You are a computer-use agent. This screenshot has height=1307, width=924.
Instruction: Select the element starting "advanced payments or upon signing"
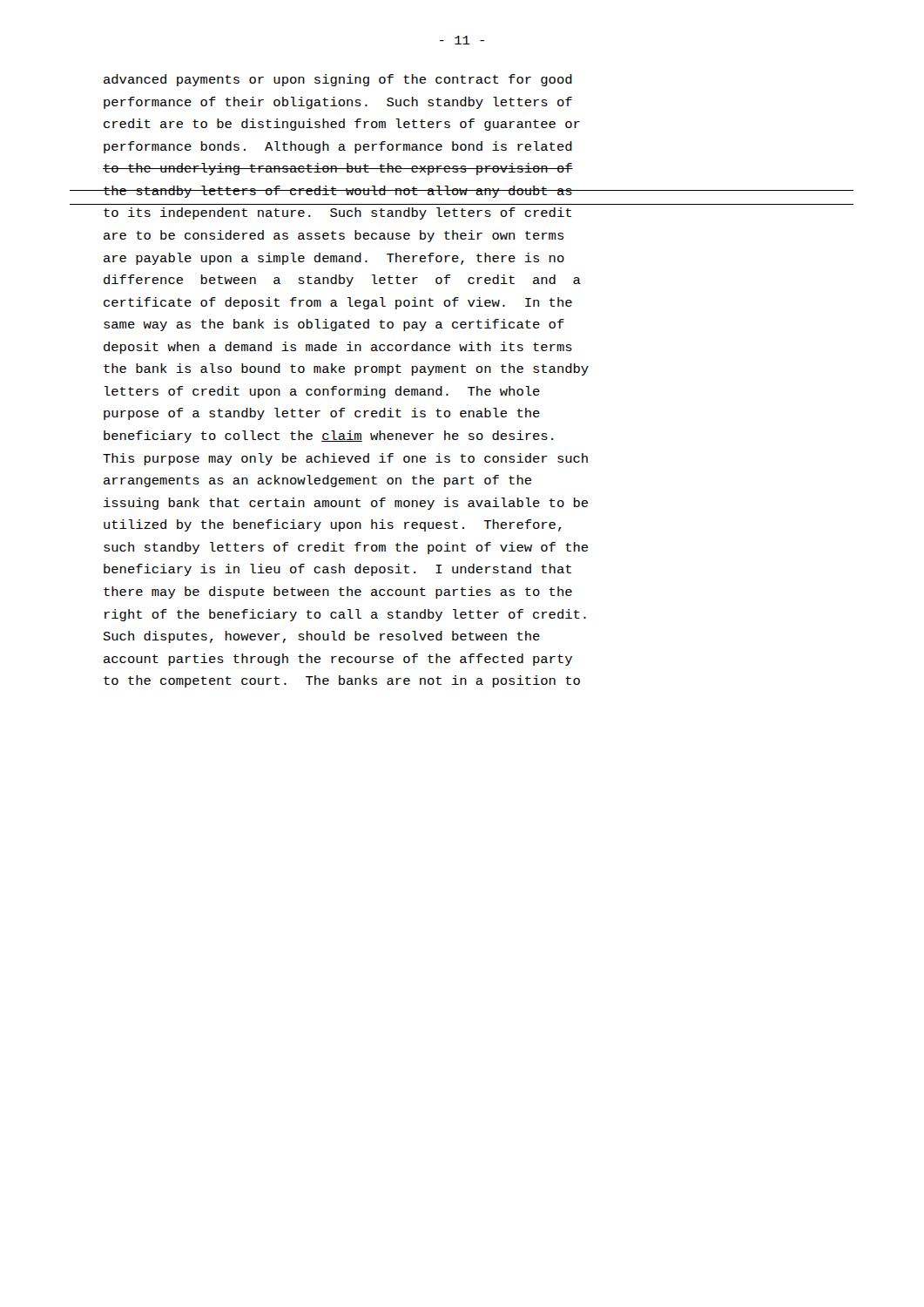coord(346,381)
